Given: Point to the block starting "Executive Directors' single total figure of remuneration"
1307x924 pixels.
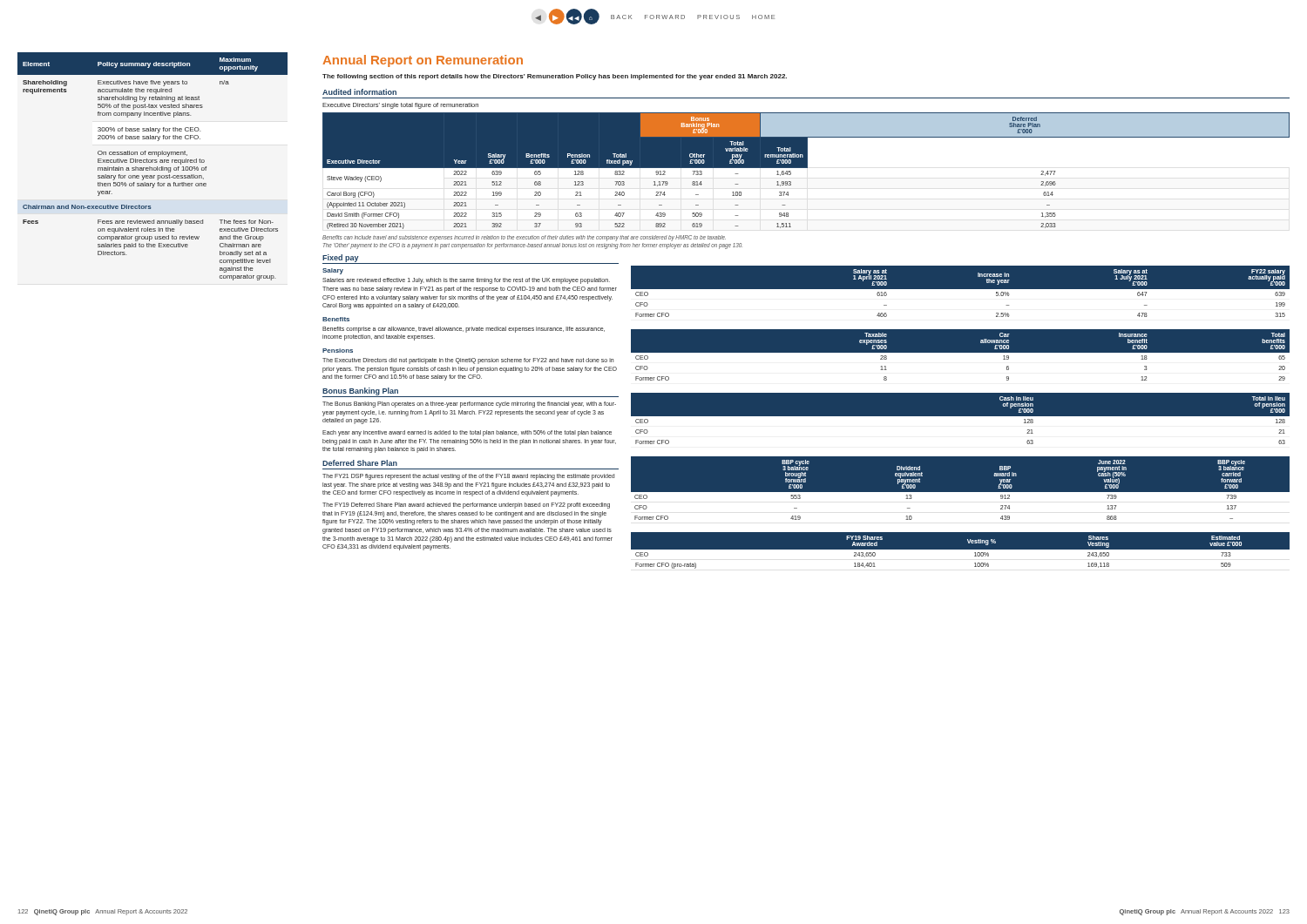Looking at the screenshot, I should coord(401,105).
